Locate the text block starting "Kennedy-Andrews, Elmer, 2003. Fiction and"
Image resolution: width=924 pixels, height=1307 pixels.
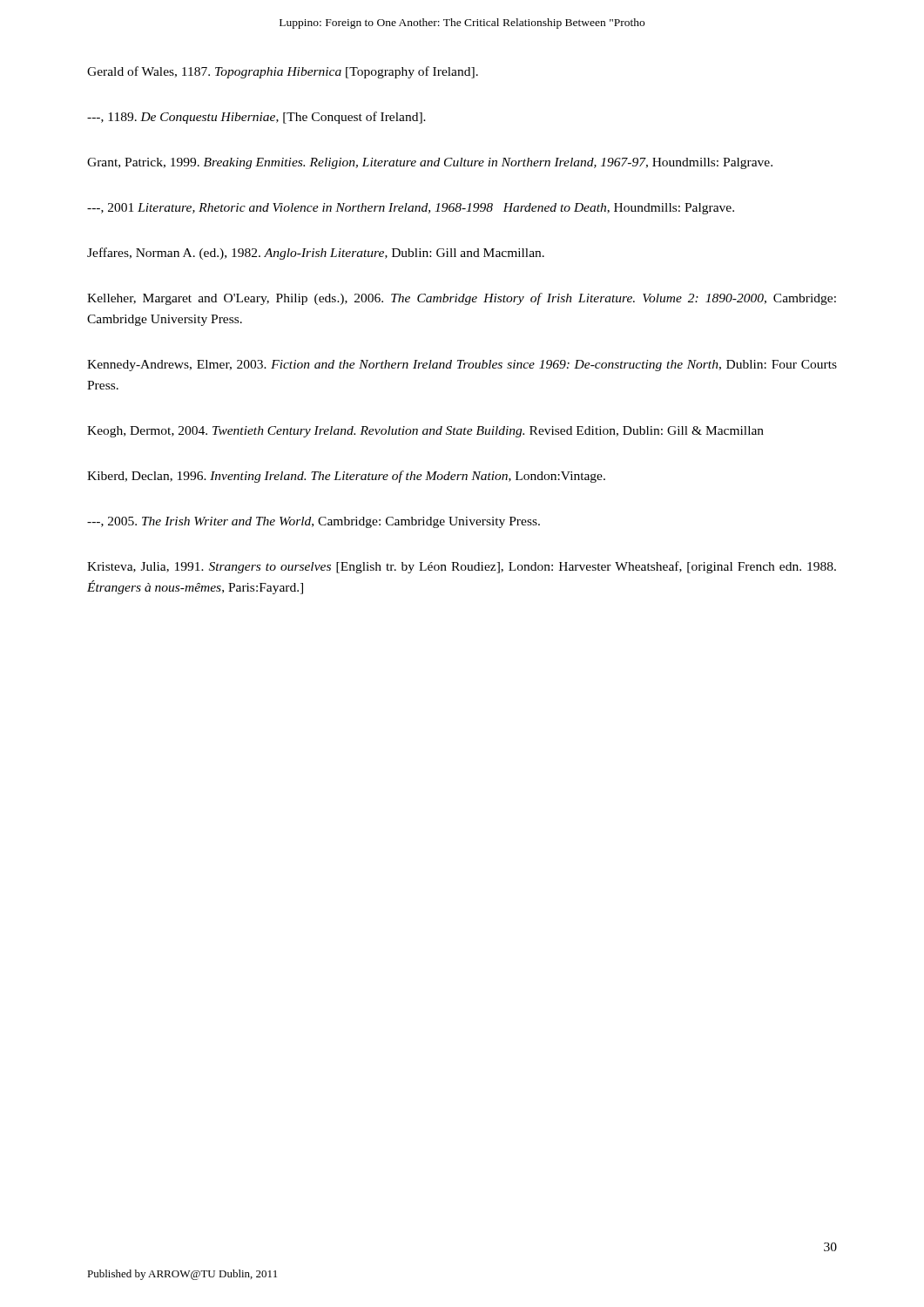point(462,374)
